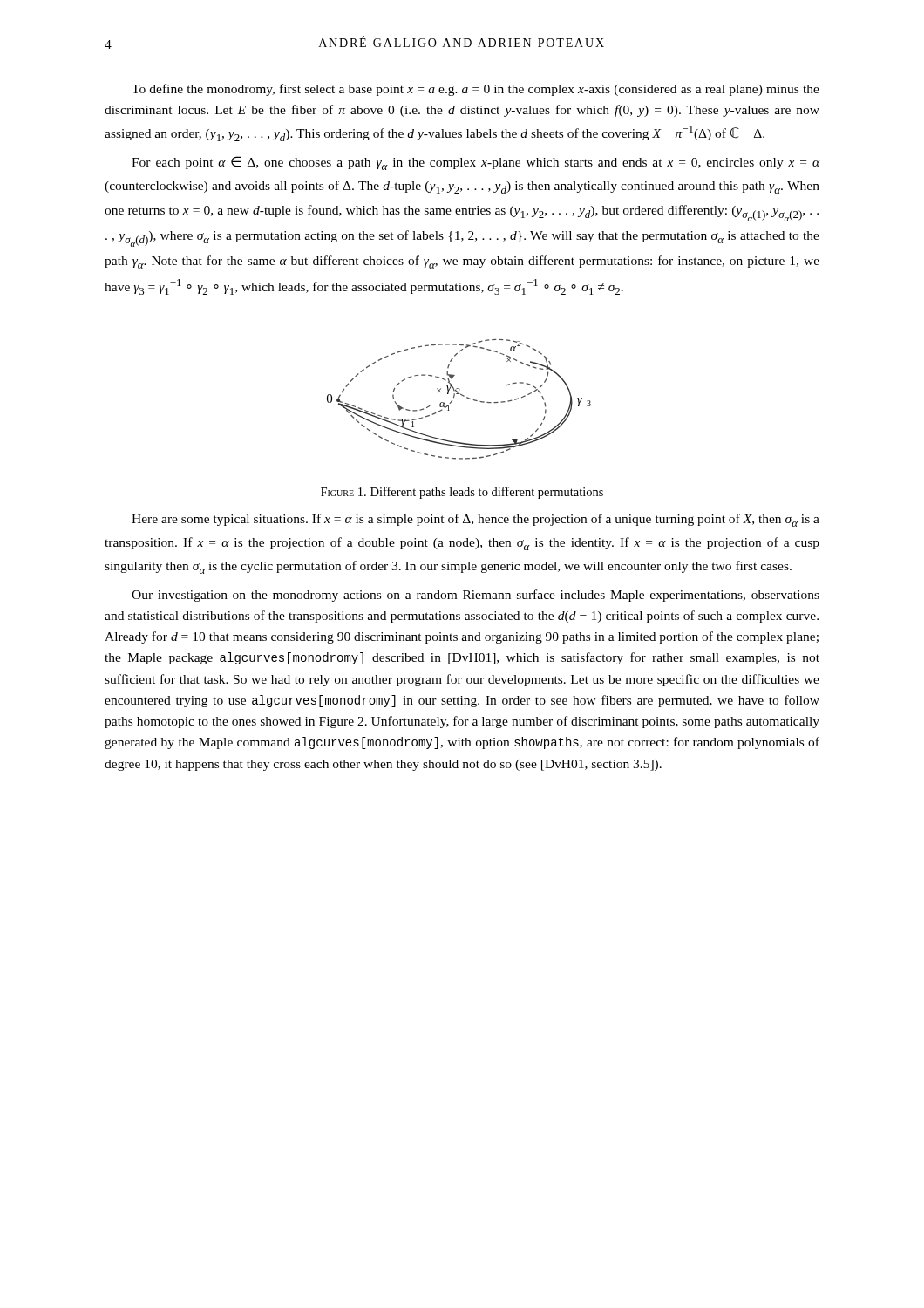Navigate to the text block starting "For each point"

[462, 226]
